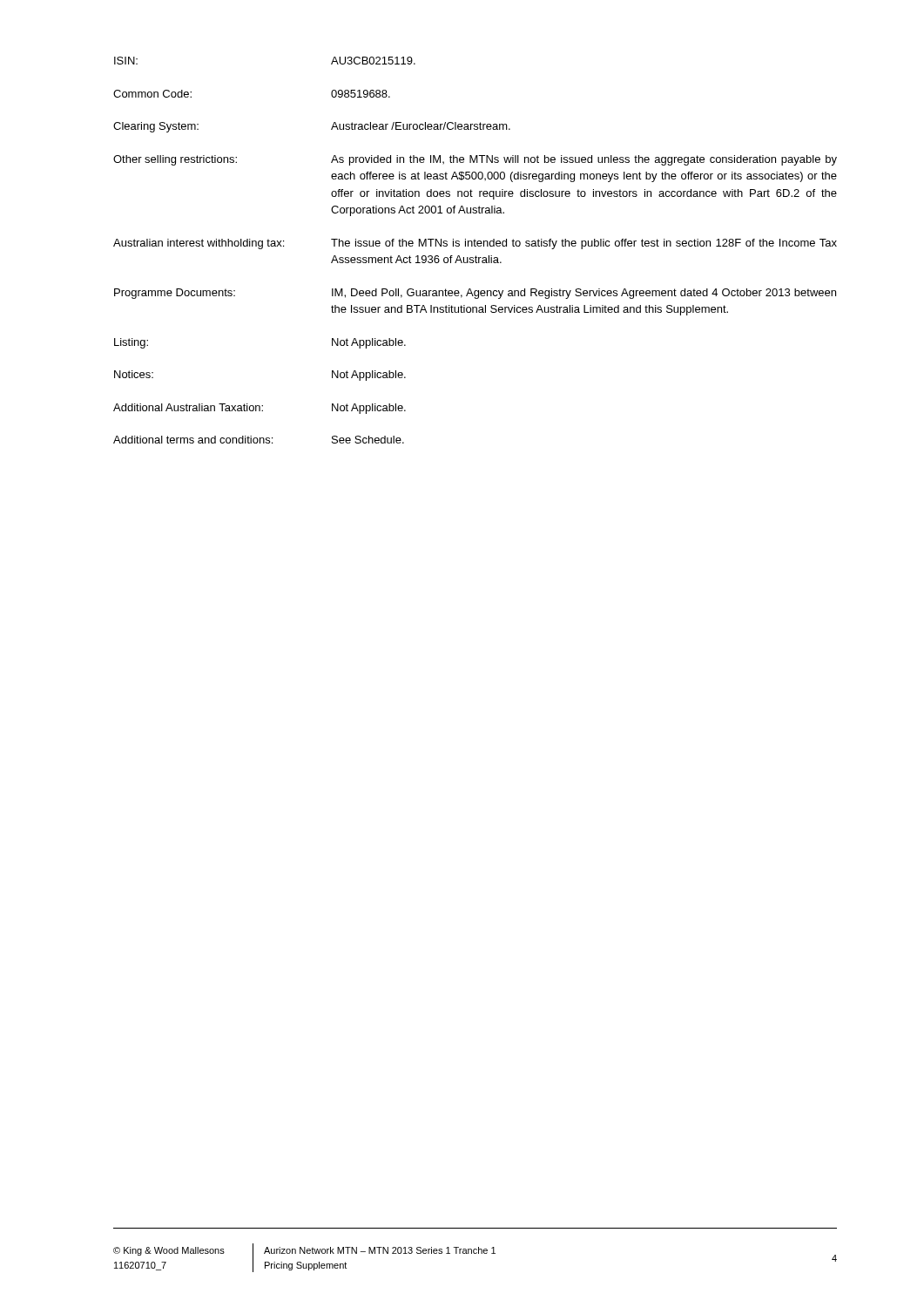Click where it says "Common Code: 098519688."

point(151,94)
